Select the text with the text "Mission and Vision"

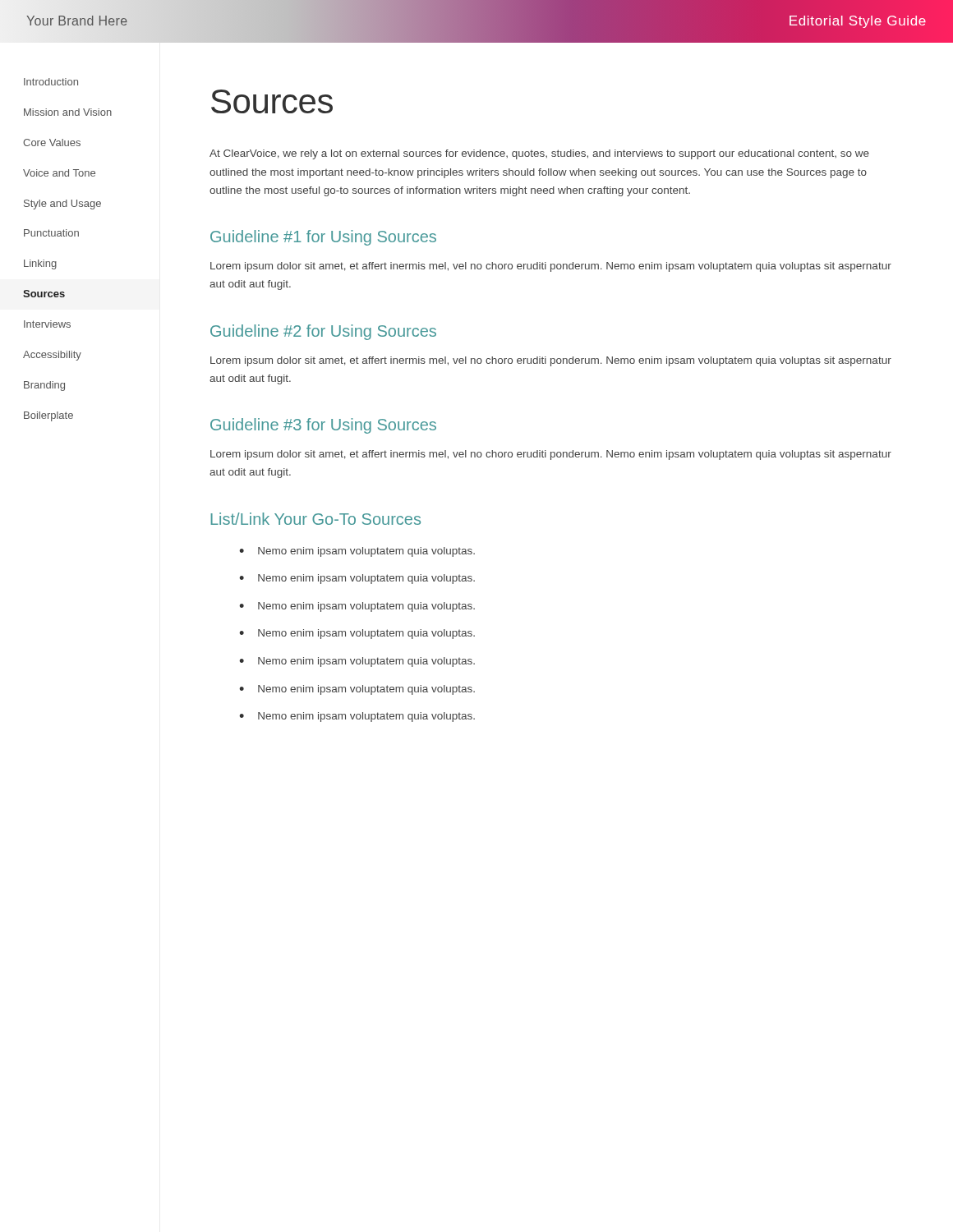point(67,112)
